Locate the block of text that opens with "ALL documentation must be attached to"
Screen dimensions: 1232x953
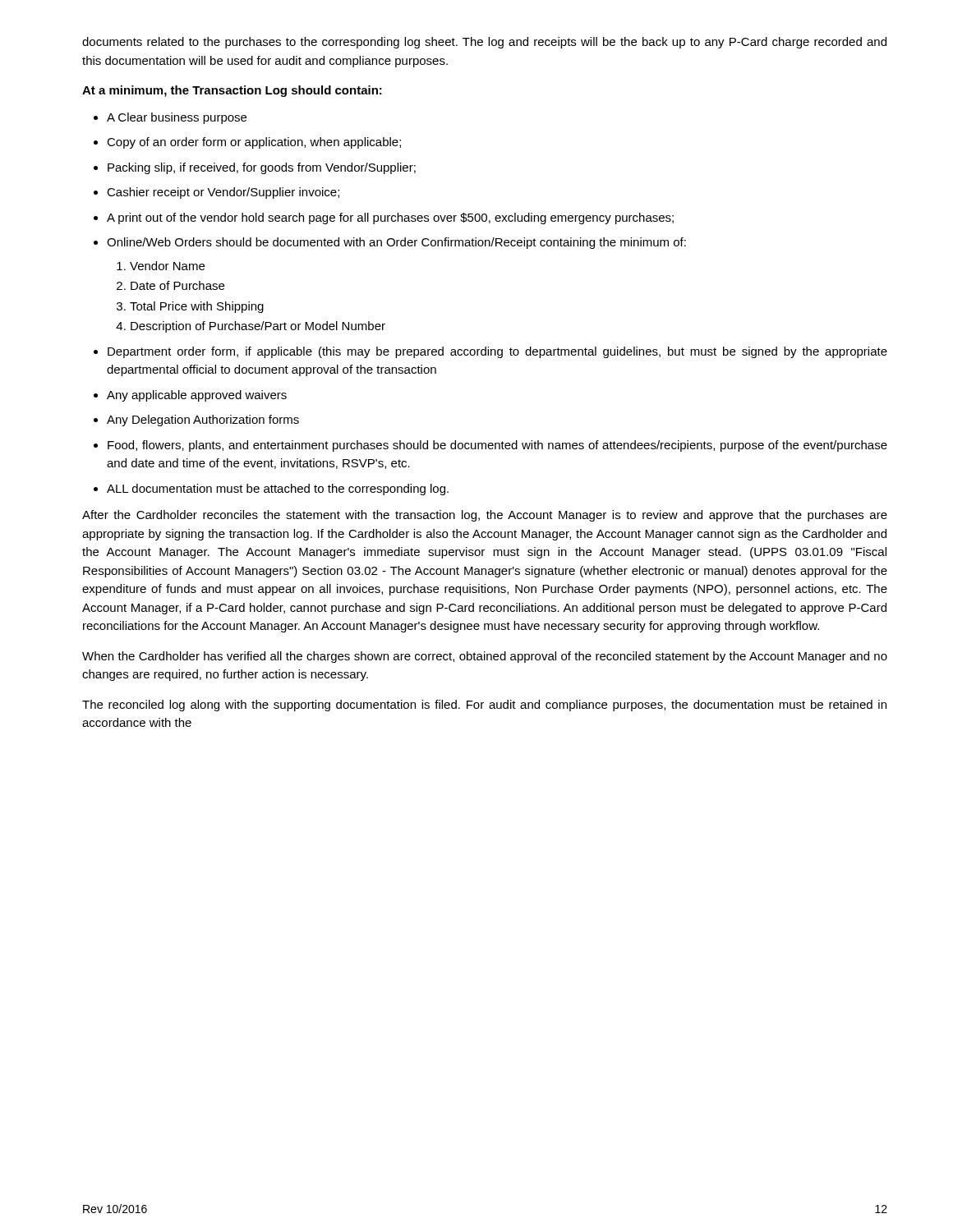[x=278, y=488]
